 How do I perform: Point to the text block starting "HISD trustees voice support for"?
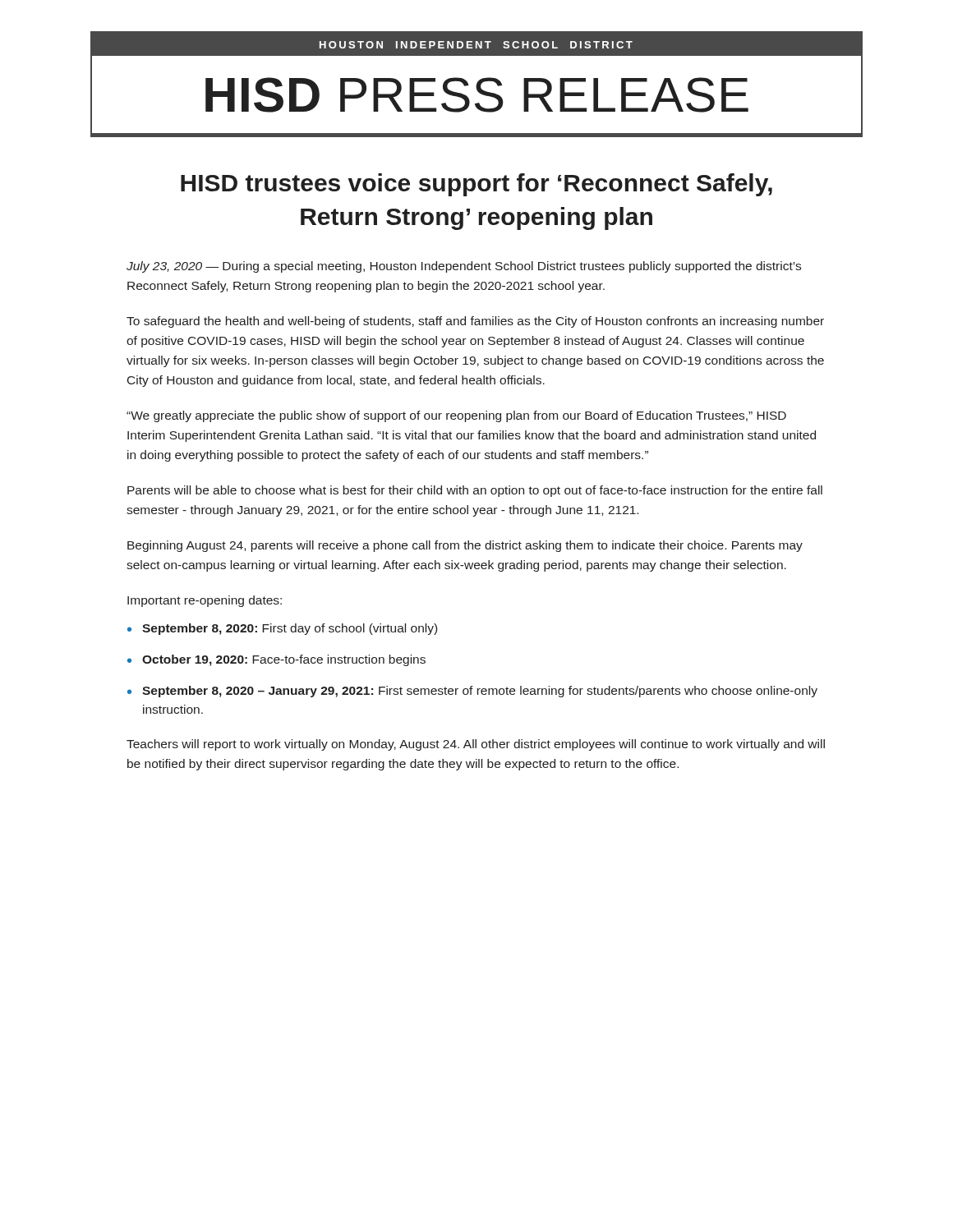pyautogui.click(x=476, y=200)
